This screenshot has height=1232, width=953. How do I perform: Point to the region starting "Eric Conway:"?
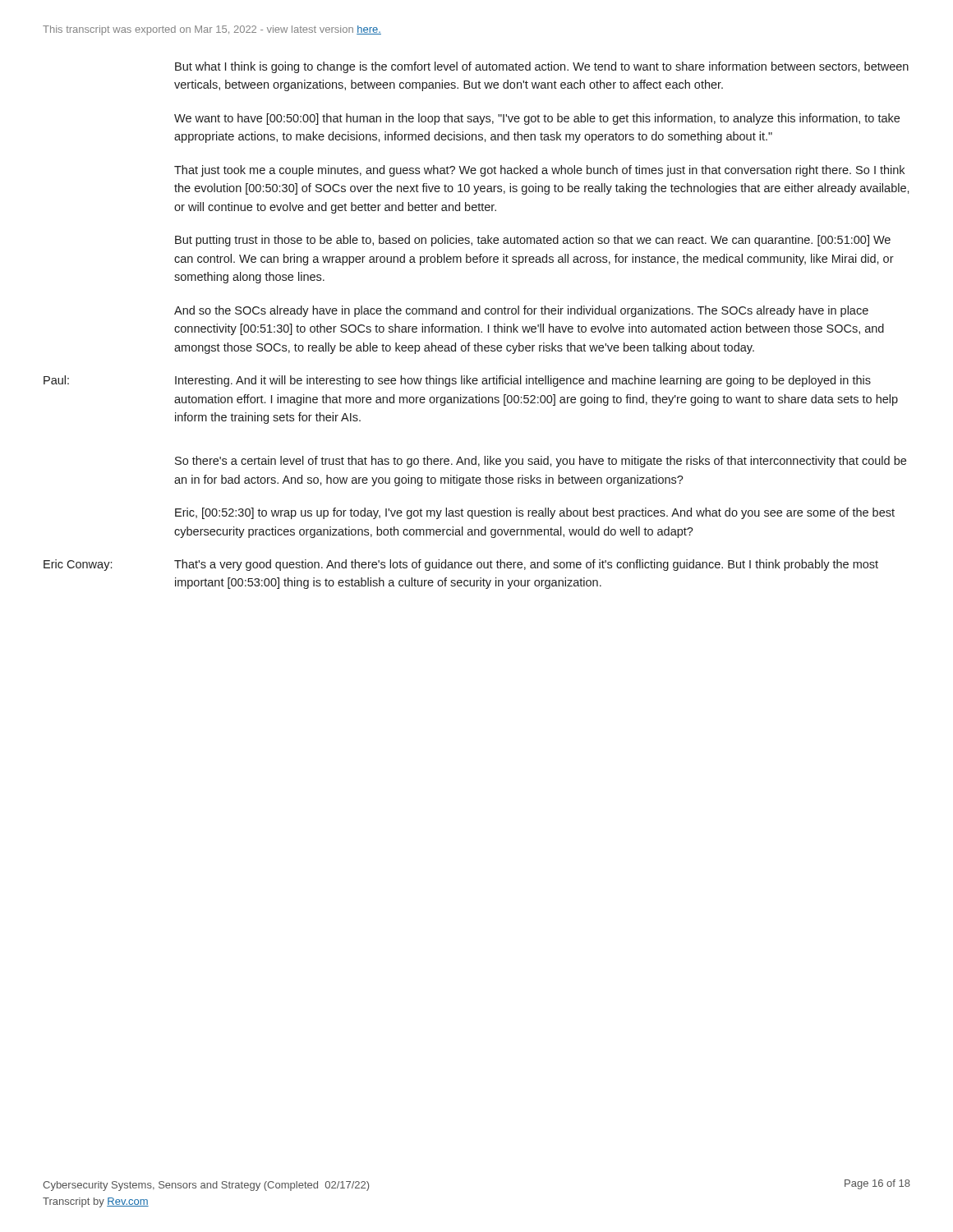78,564
